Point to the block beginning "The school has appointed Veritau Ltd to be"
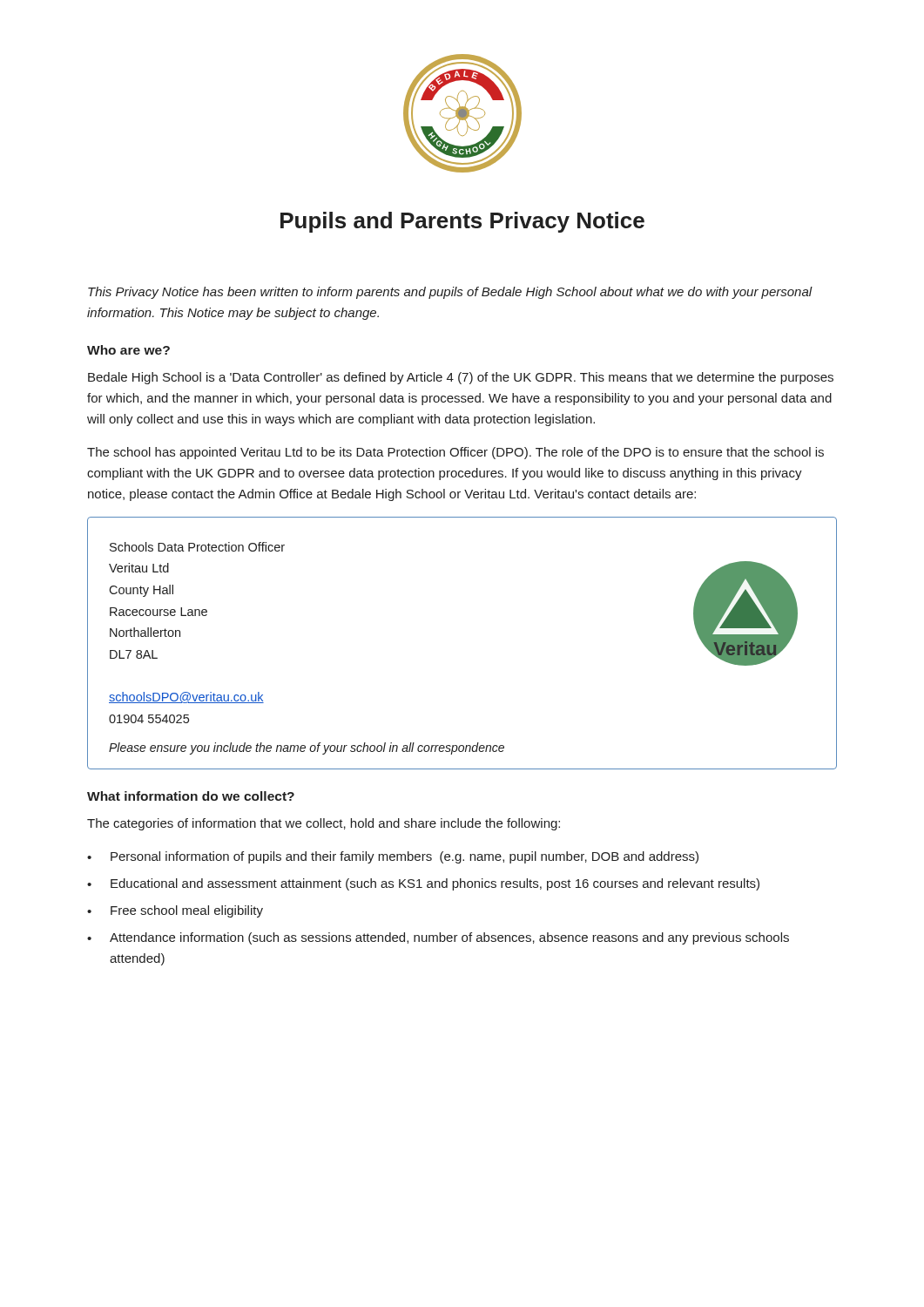Viewport: 924px width, 1307px height. click(456, 473)
